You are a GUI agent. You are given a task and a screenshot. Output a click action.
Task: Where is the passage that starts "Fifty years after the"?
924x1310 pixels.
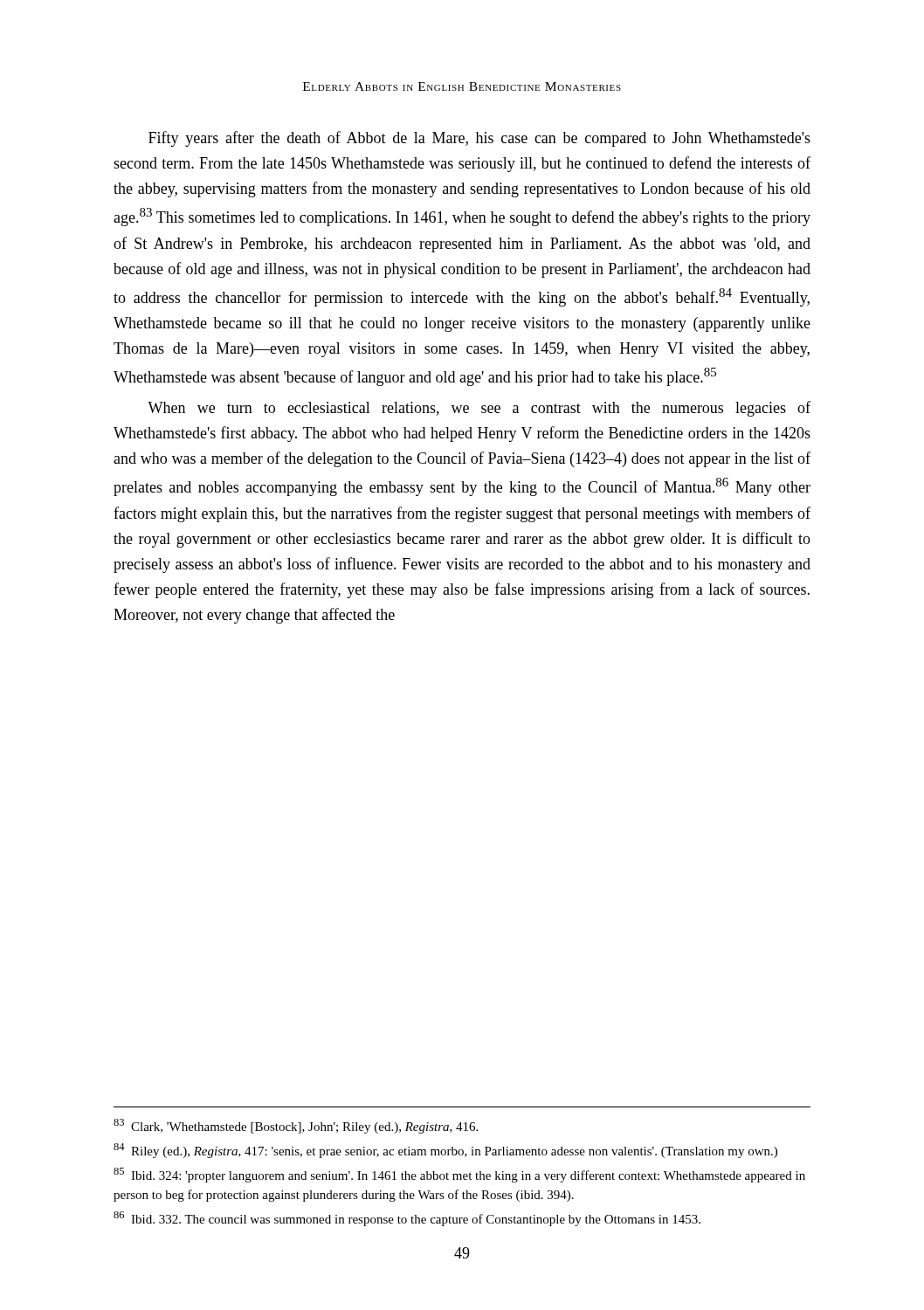point(462,377)
